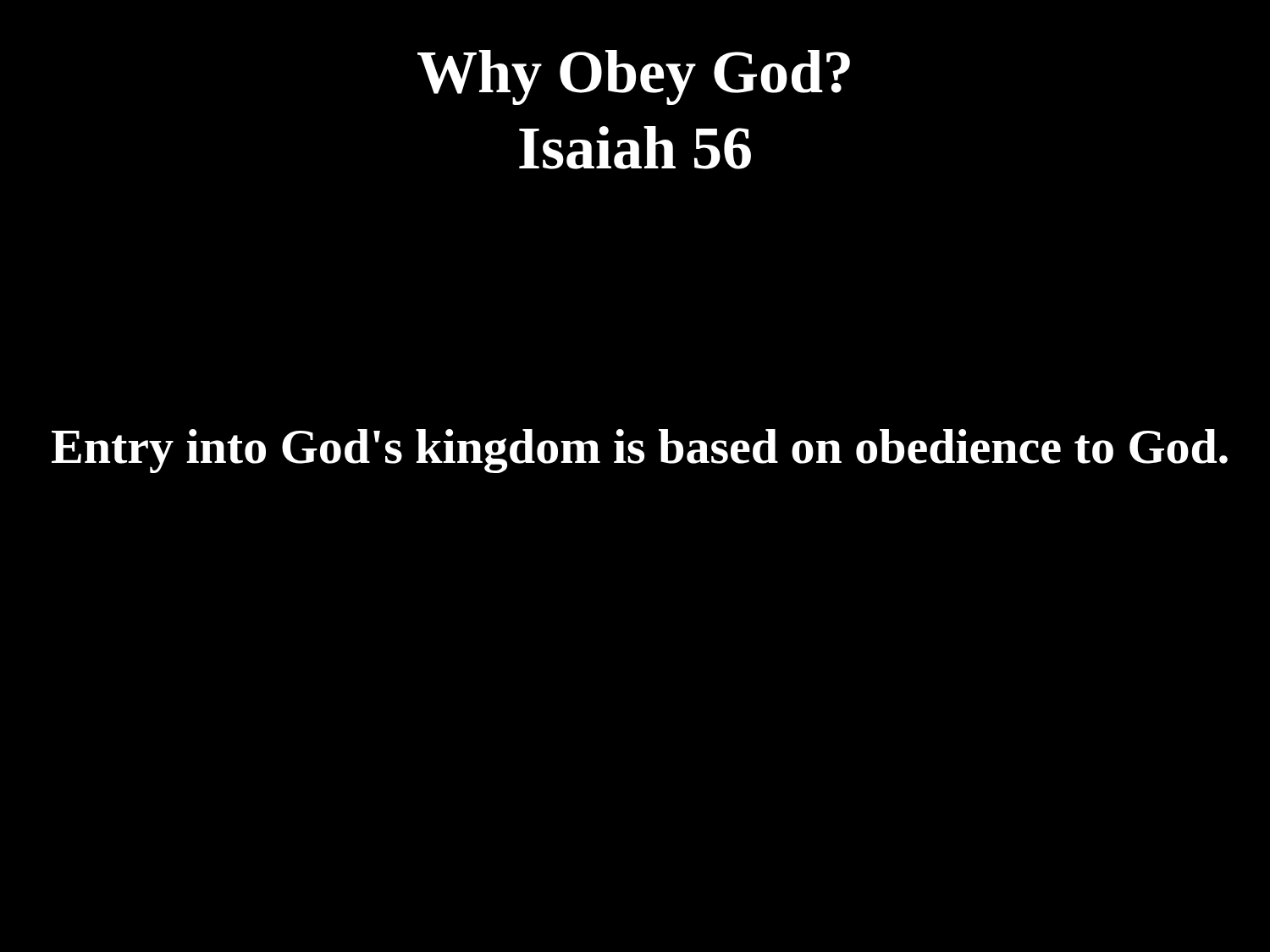Find the title that reads "Why Obey God?Isaiah 56"
This screenshot has height=952, width=1270.
pos(635,110)
